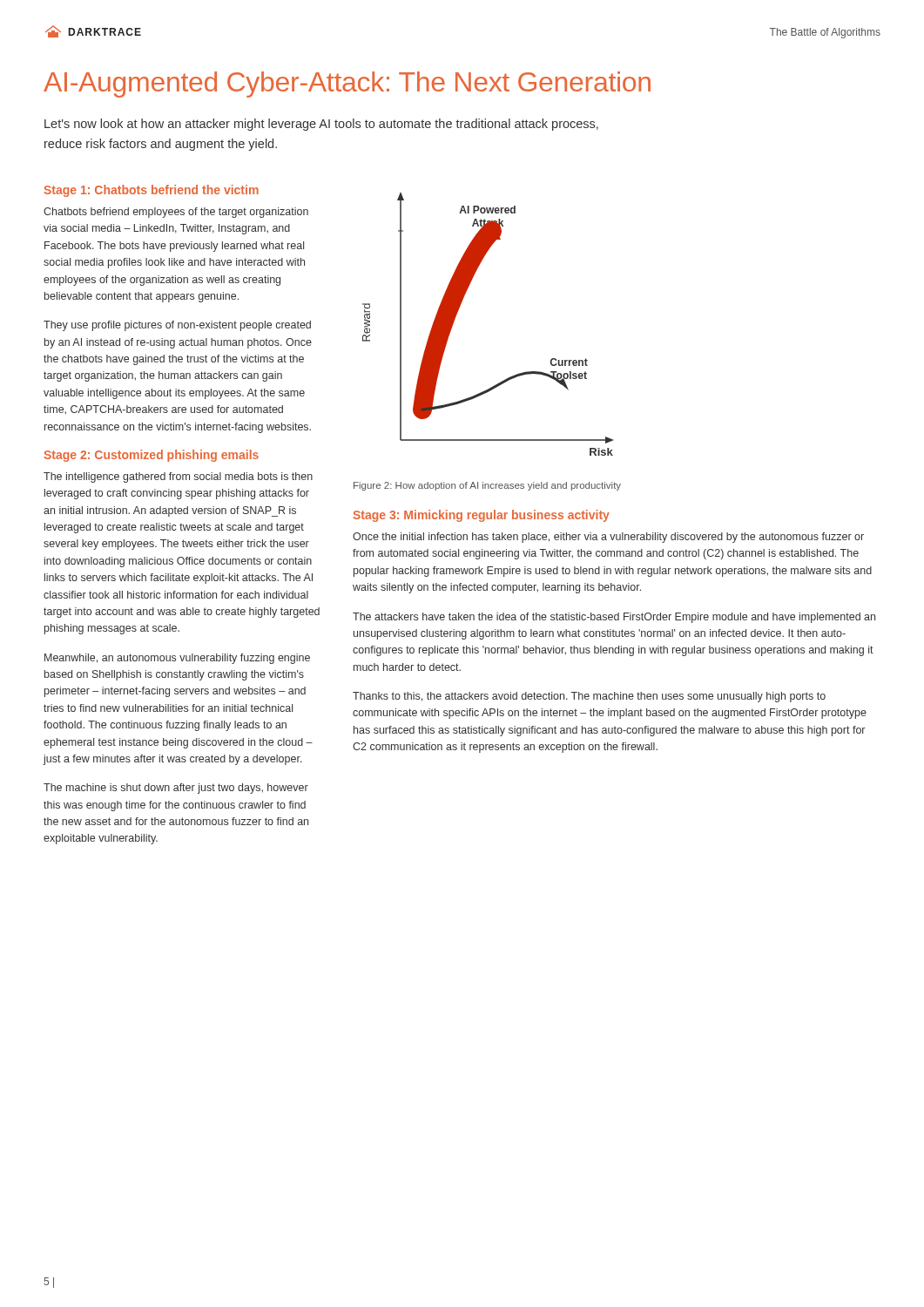
Task: Click on the text block with the text "The machine is shut"
Action: pyautogui.click(x=183, y=814)
